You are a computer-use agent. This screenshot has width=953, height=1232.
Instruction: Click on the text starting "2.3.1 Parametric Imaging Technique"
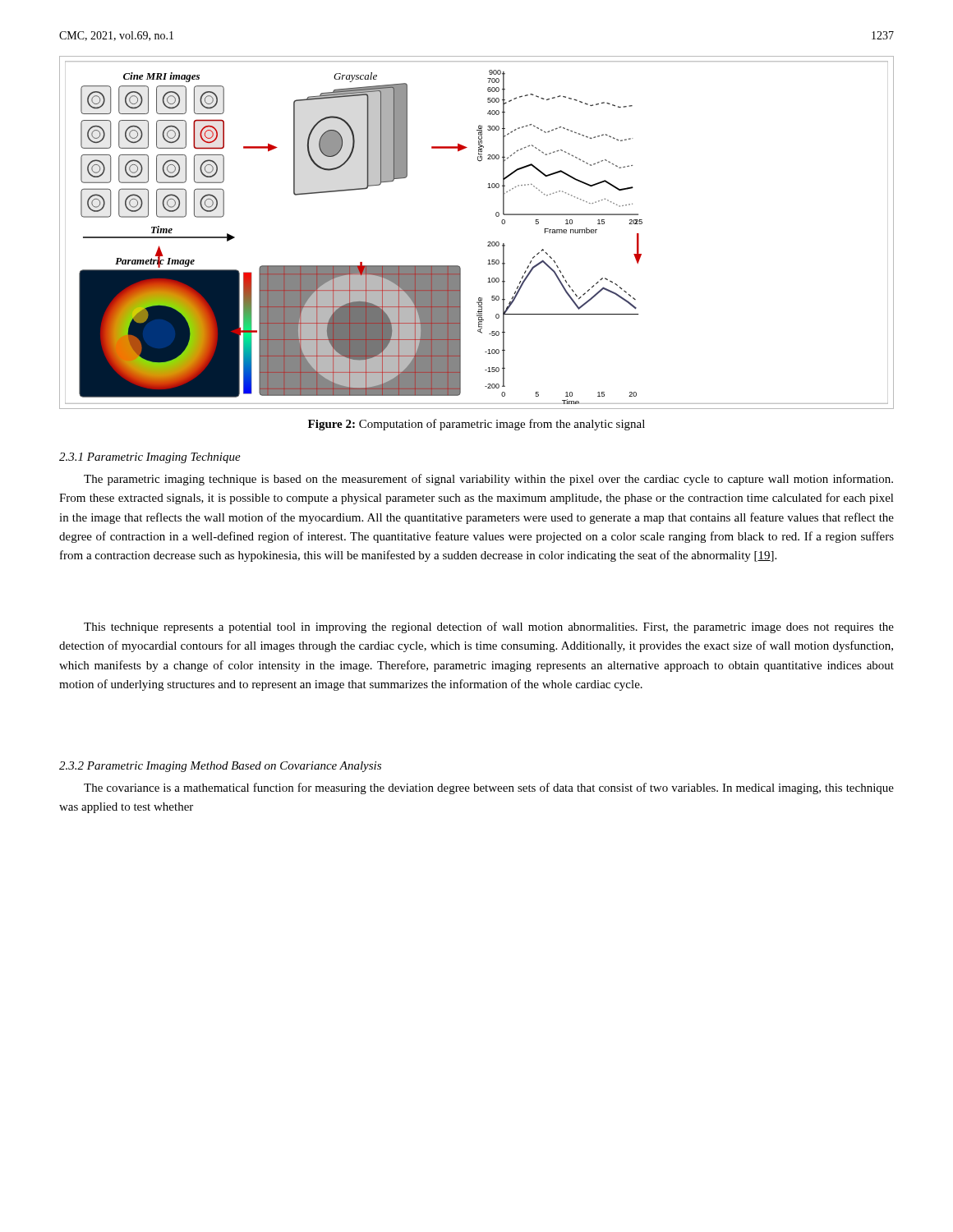pyautogui.click(x=150, y=457)
